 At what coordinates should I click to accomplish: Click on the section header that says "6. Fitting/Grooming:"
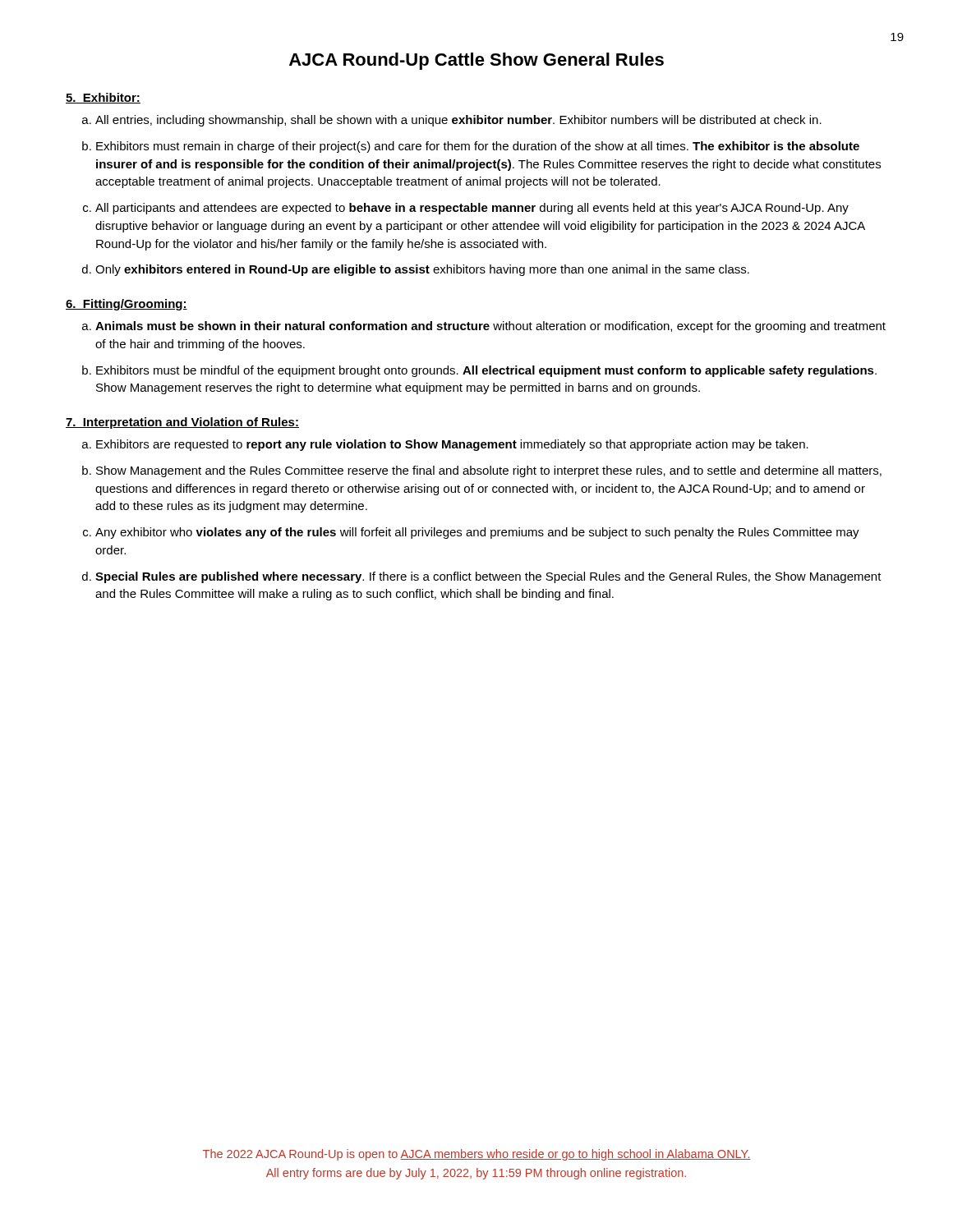pos(126,304)
